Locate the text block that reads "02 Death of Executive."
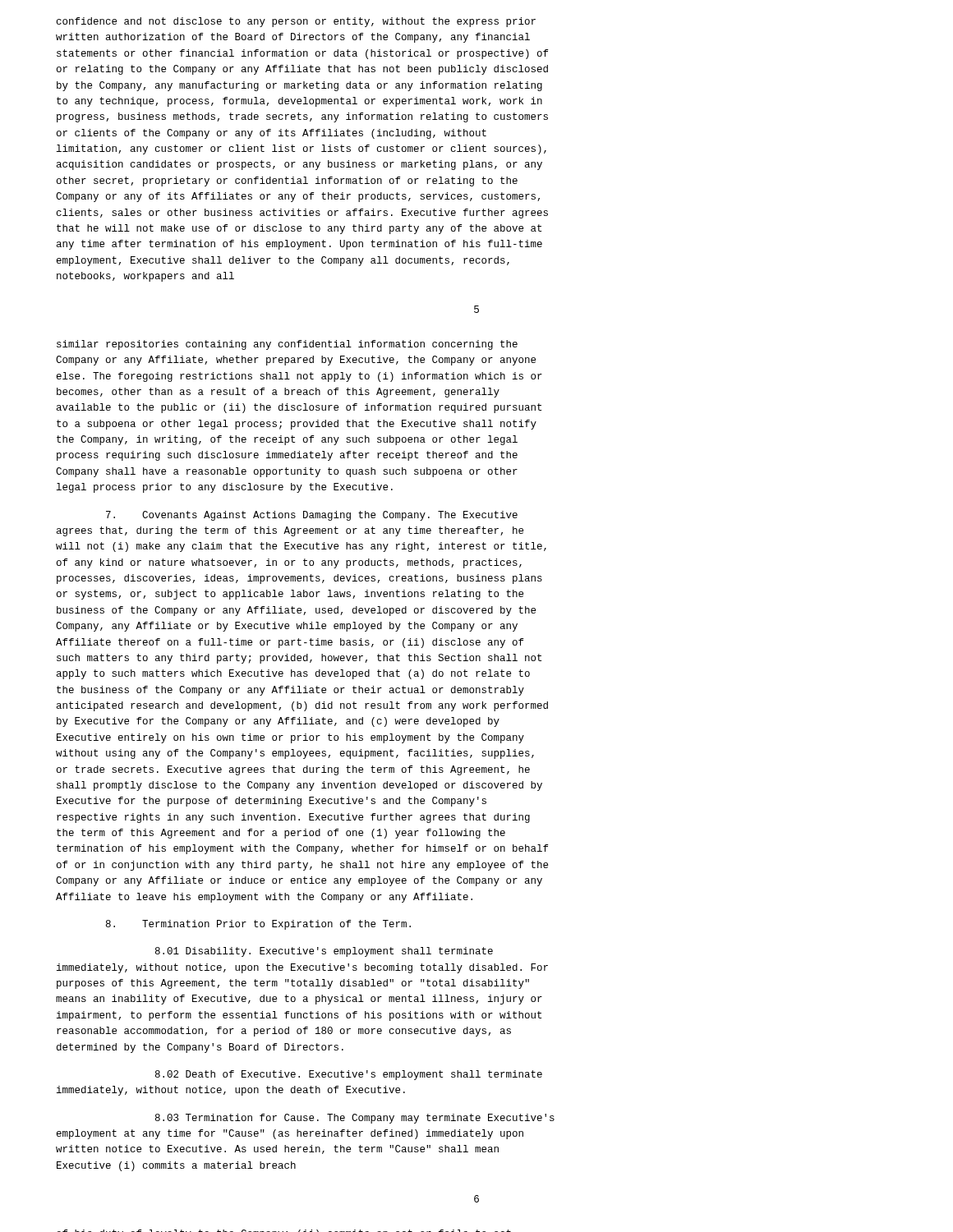The height and width of the screenshot is (1232, 953). 299,1083
